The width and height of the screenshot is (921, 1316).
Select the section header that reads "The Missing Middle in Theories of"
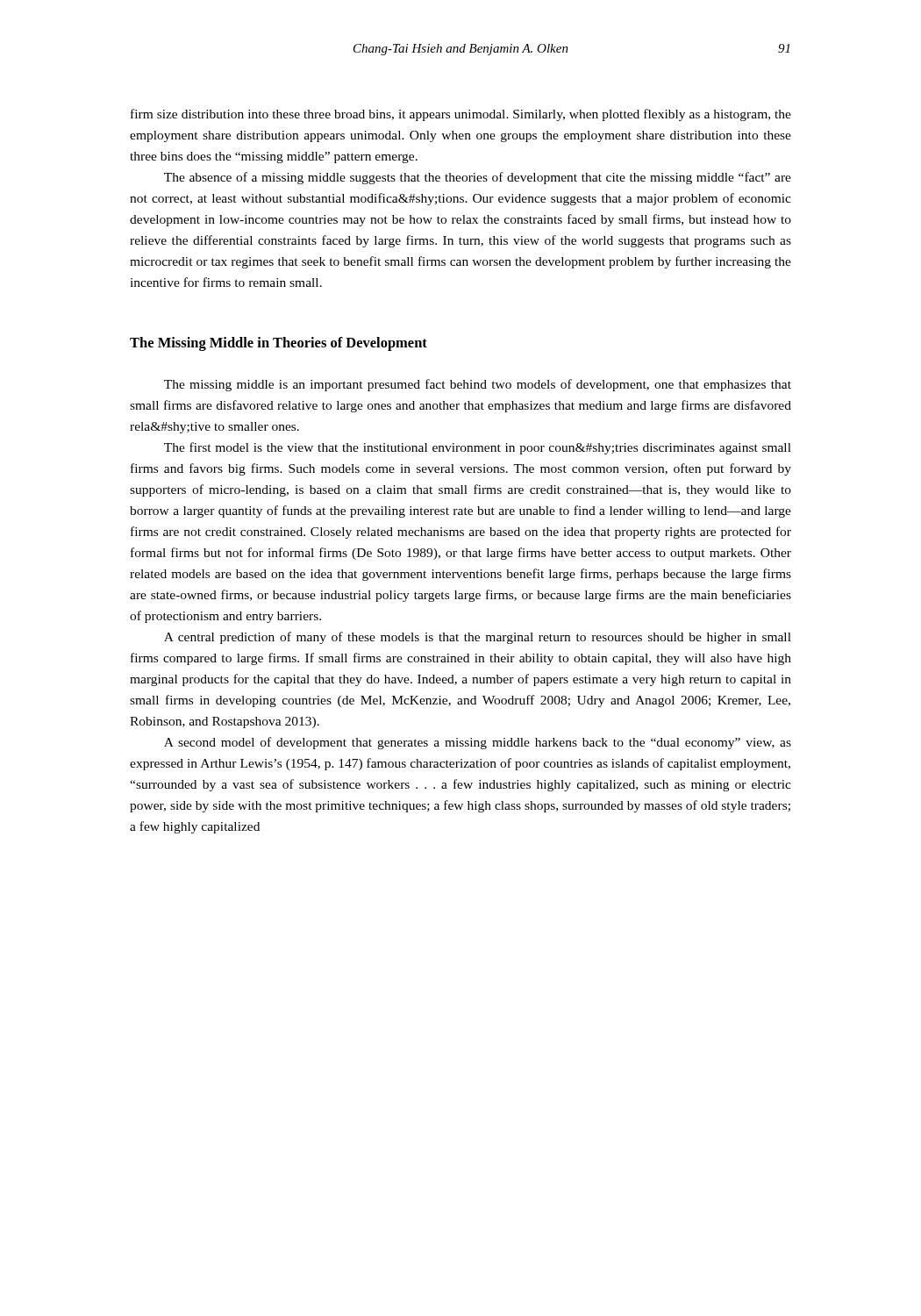click(x=278, y=343)
